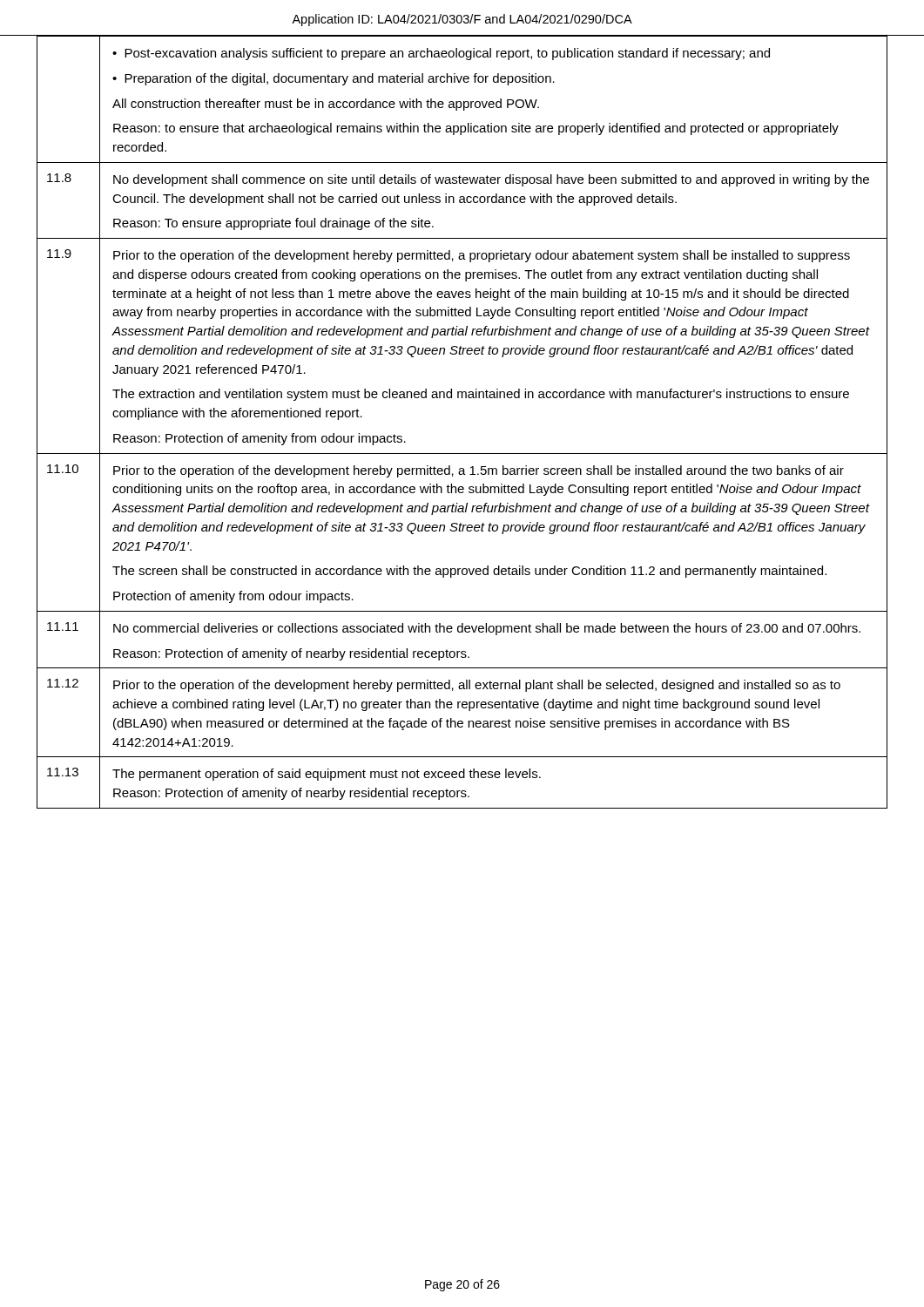This screenshot has height=1307, width=924.
Task: Point to the block beginning "No commercial deliveries or collections"
Action: point(487,628)
